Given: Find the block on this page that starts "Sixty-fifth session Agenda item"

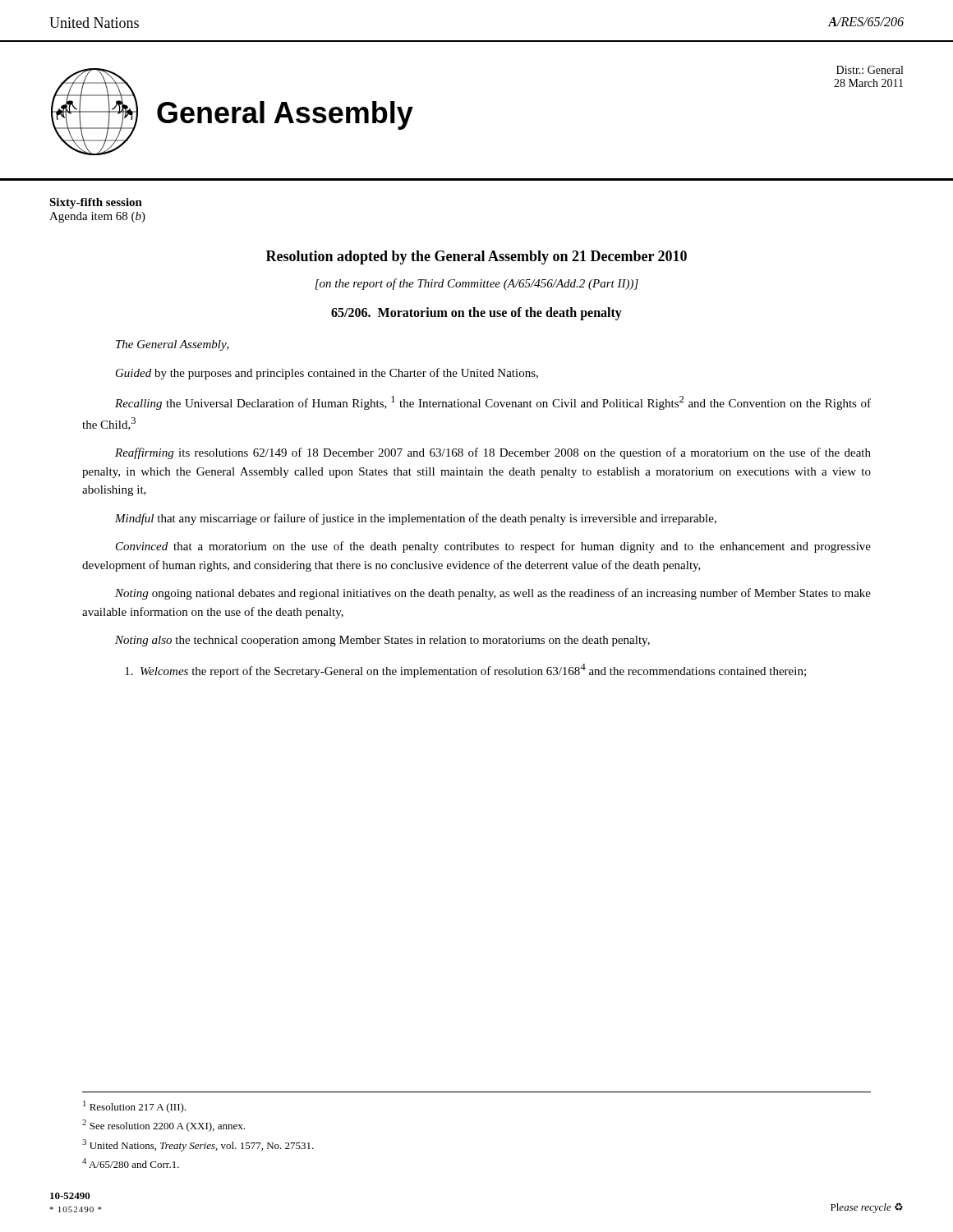Looking at the screenshot, I should click(96, 203).
